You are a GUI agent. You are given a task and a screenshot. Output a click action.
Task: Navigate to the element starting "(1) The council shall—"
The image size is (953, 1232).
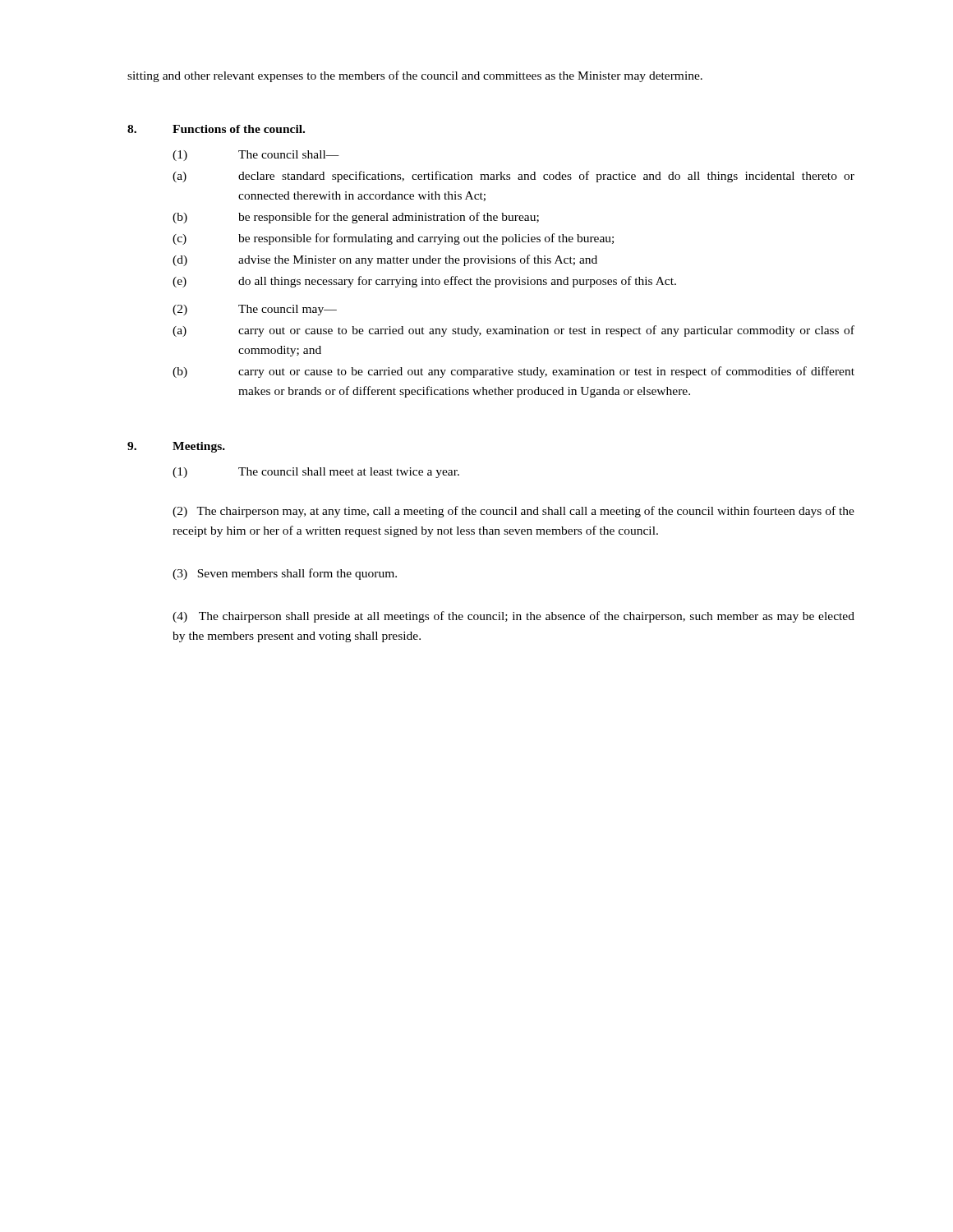(x=256, y=156)
